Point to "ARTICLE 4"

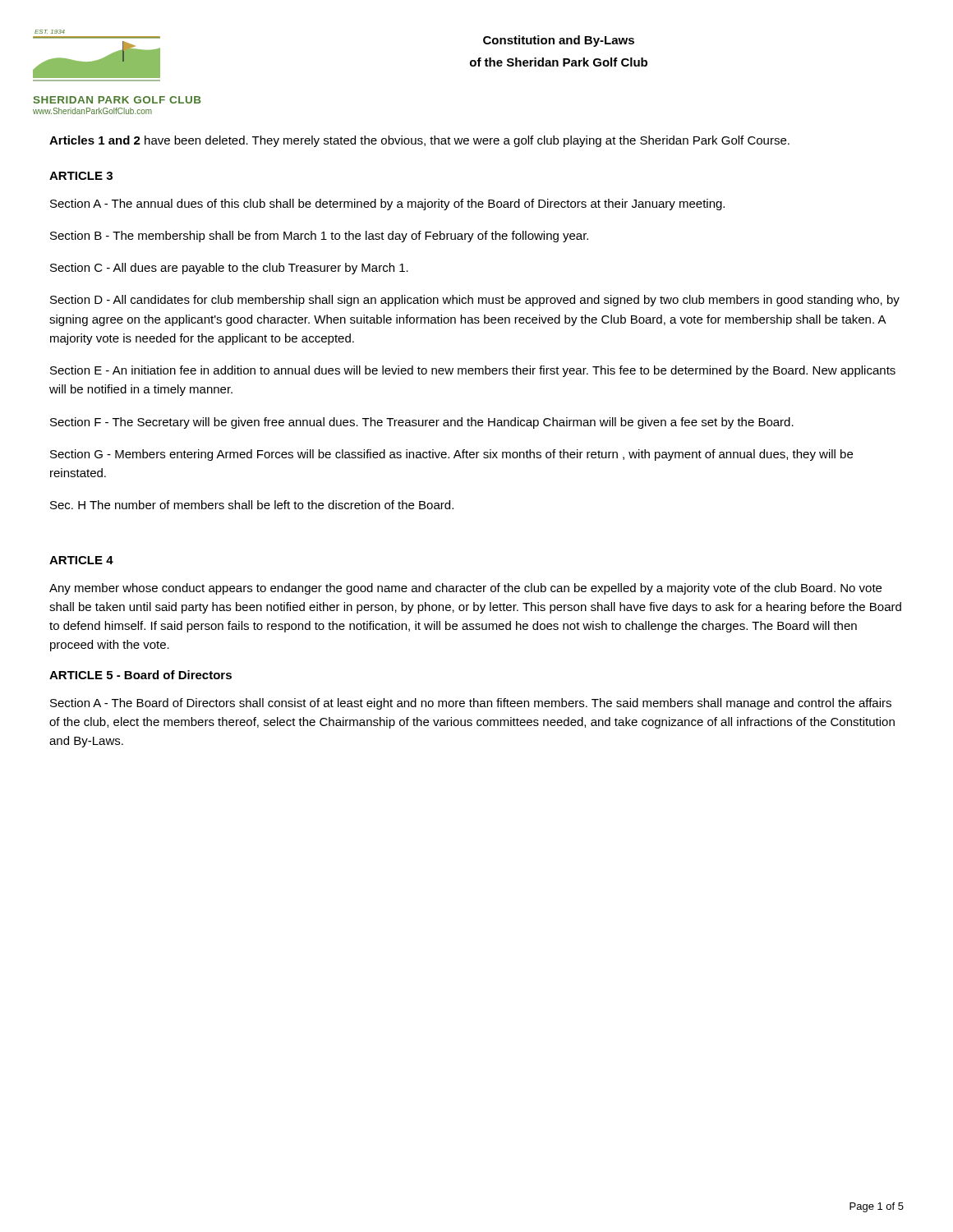(81, 559)
